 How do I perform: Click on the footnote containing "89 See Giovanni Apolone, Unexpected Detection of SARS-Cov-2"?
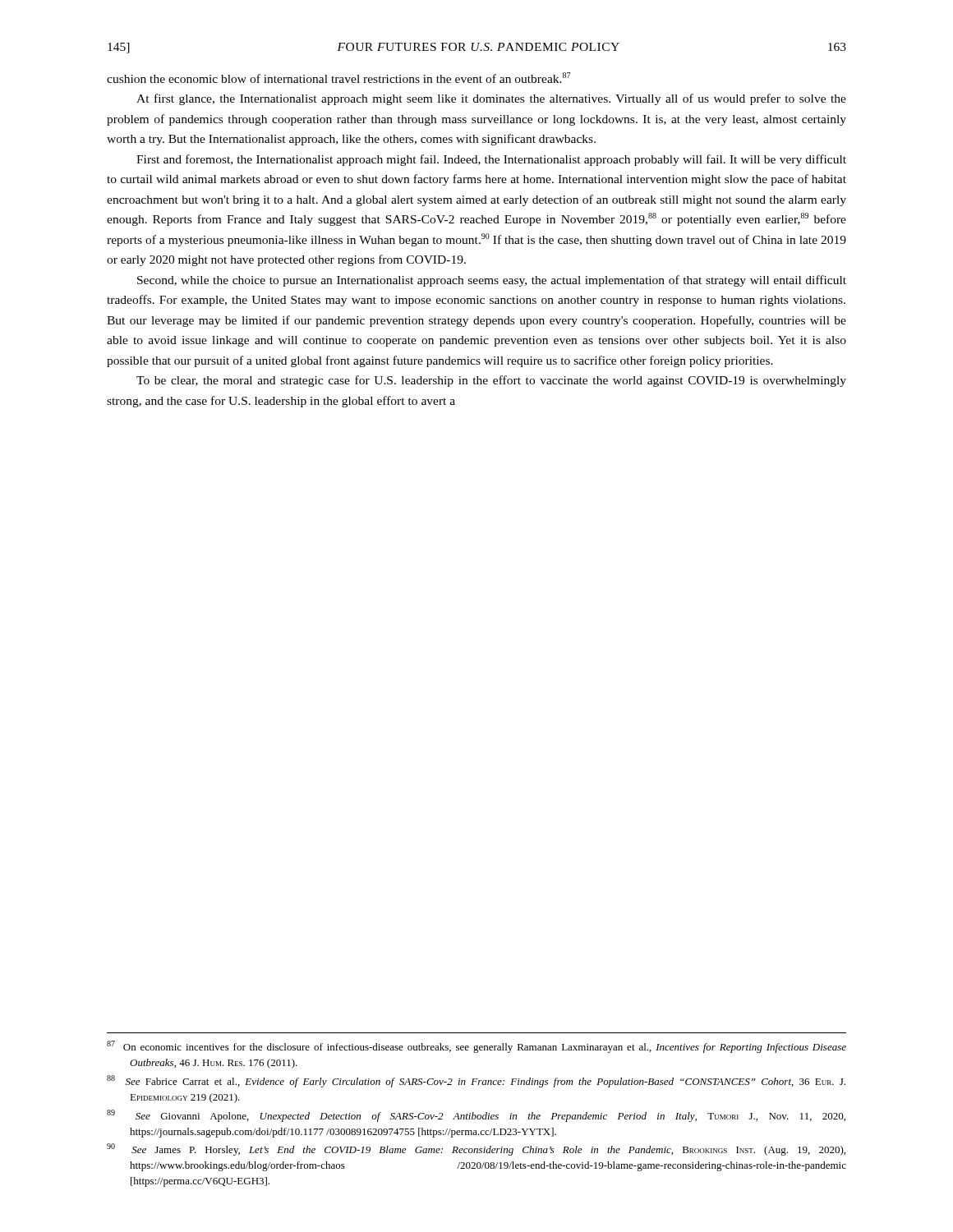[476, 1123]
